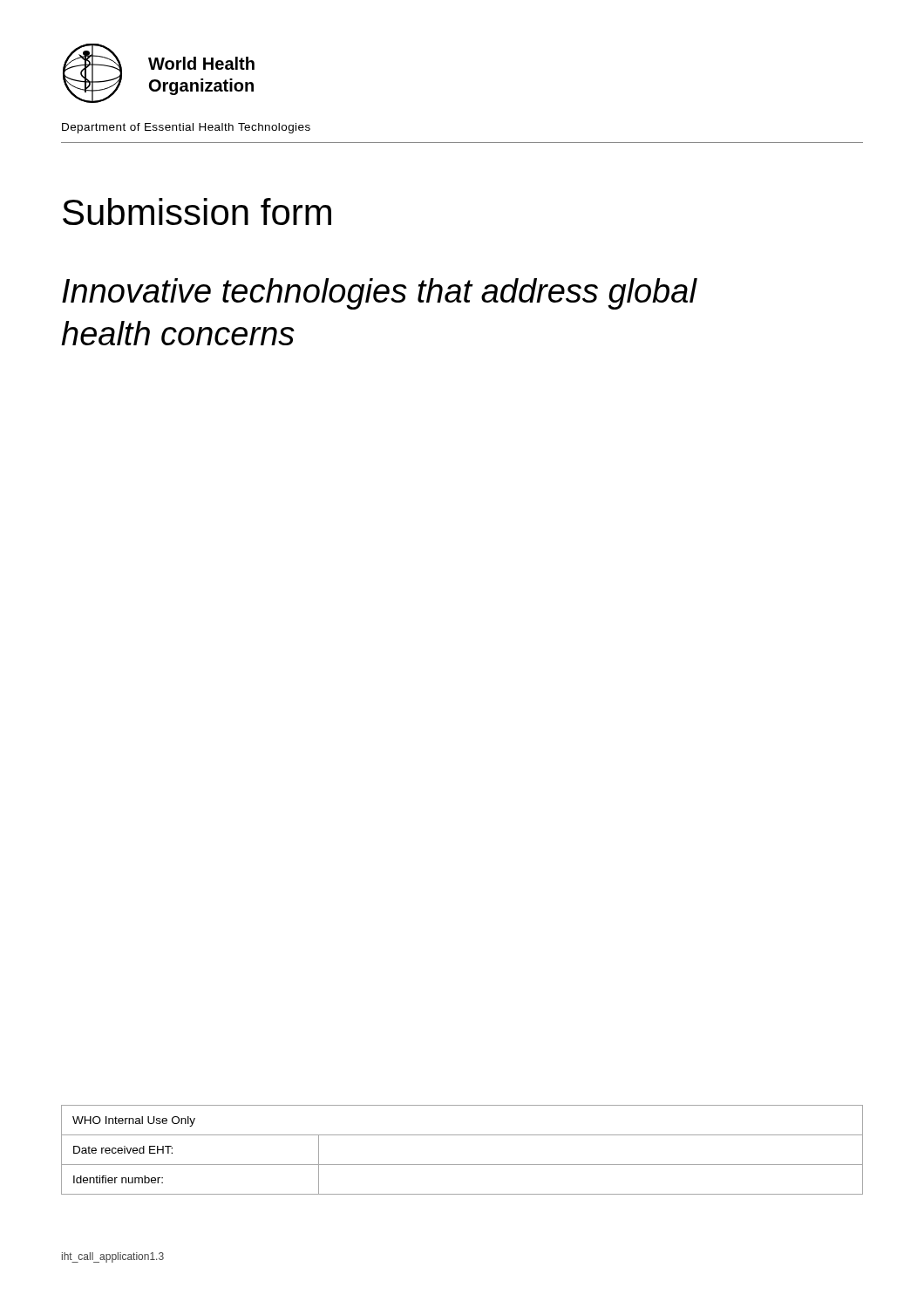Locate the block of text that opens with "Department of Essential"
Screen dimensions: 1308x924
(186, 127)
